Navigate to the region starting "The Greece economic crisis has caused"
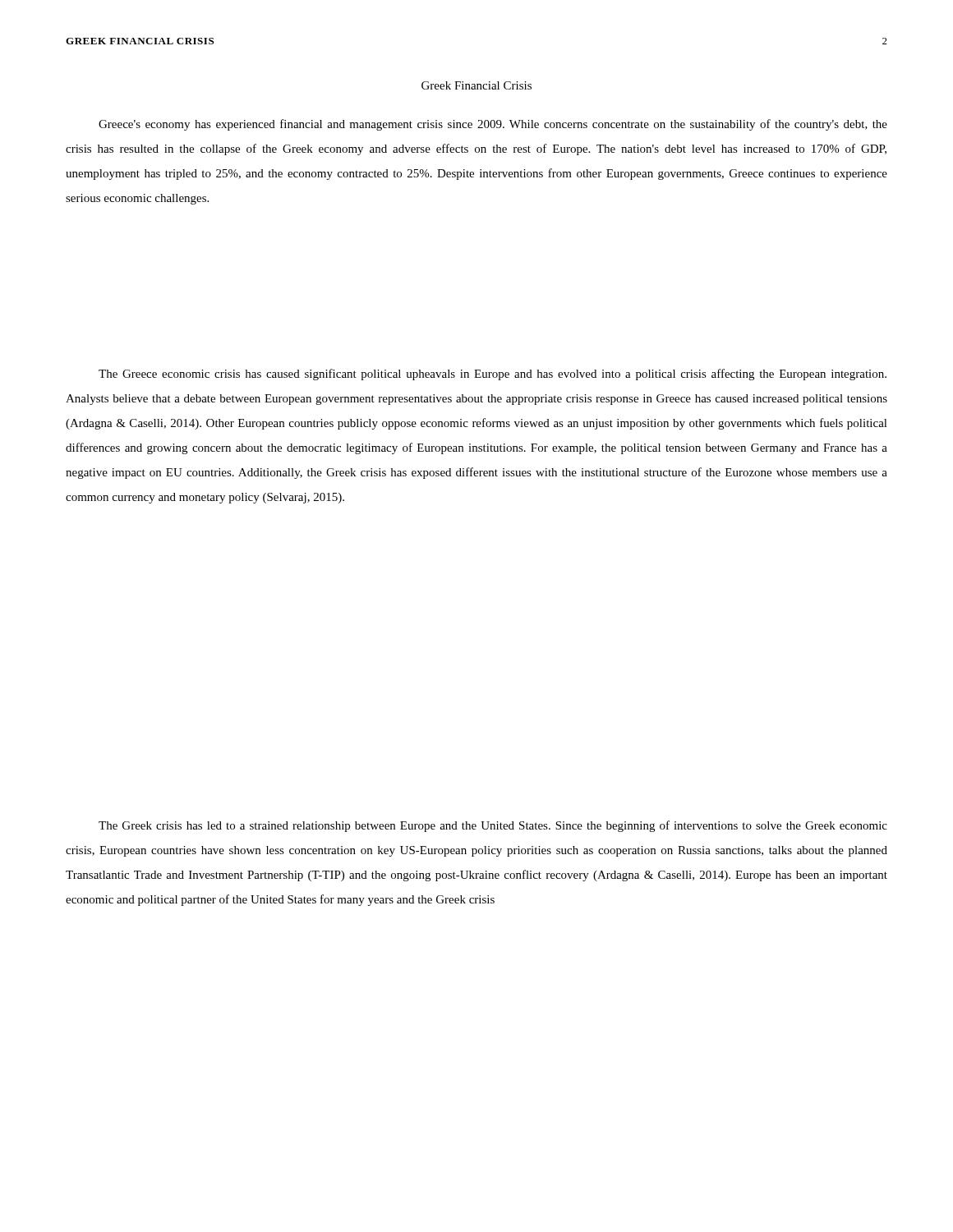 tap(476, 435)
